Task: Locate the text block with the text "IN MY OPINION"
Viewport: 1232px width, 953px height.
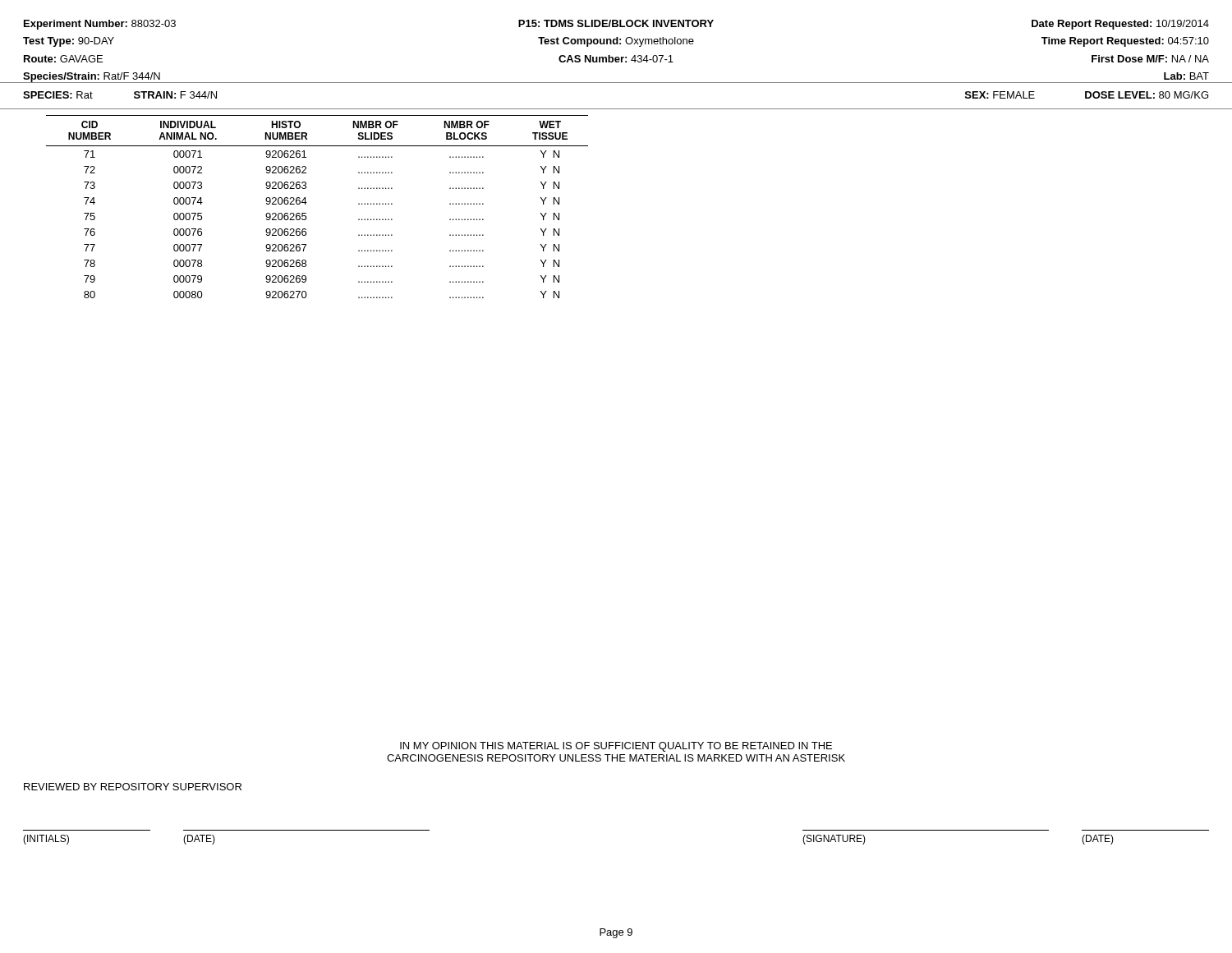Action: click(x=616, y=752)
